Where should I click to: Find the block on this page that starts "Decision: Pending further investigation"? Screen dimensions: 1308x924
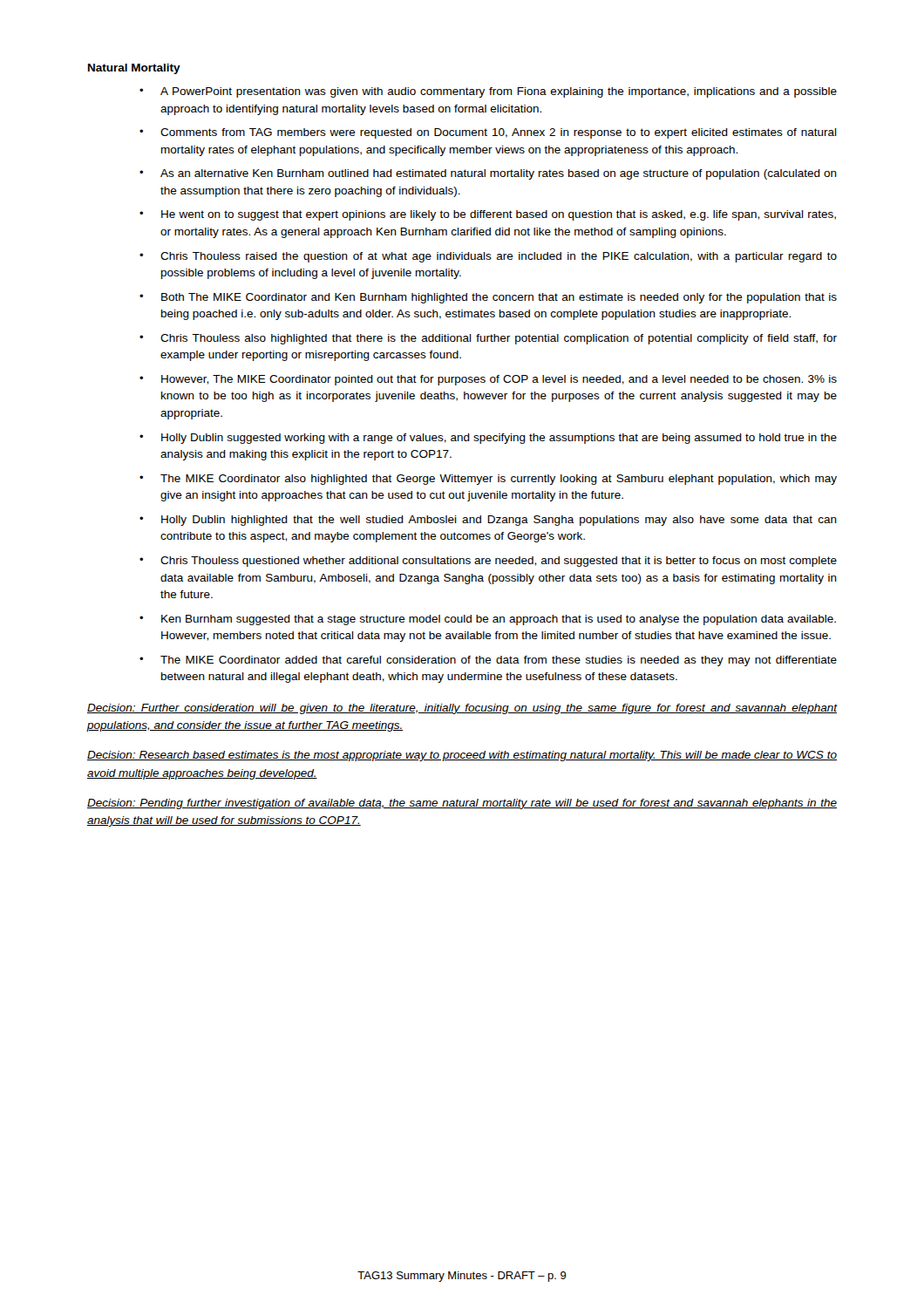[462, 811]
